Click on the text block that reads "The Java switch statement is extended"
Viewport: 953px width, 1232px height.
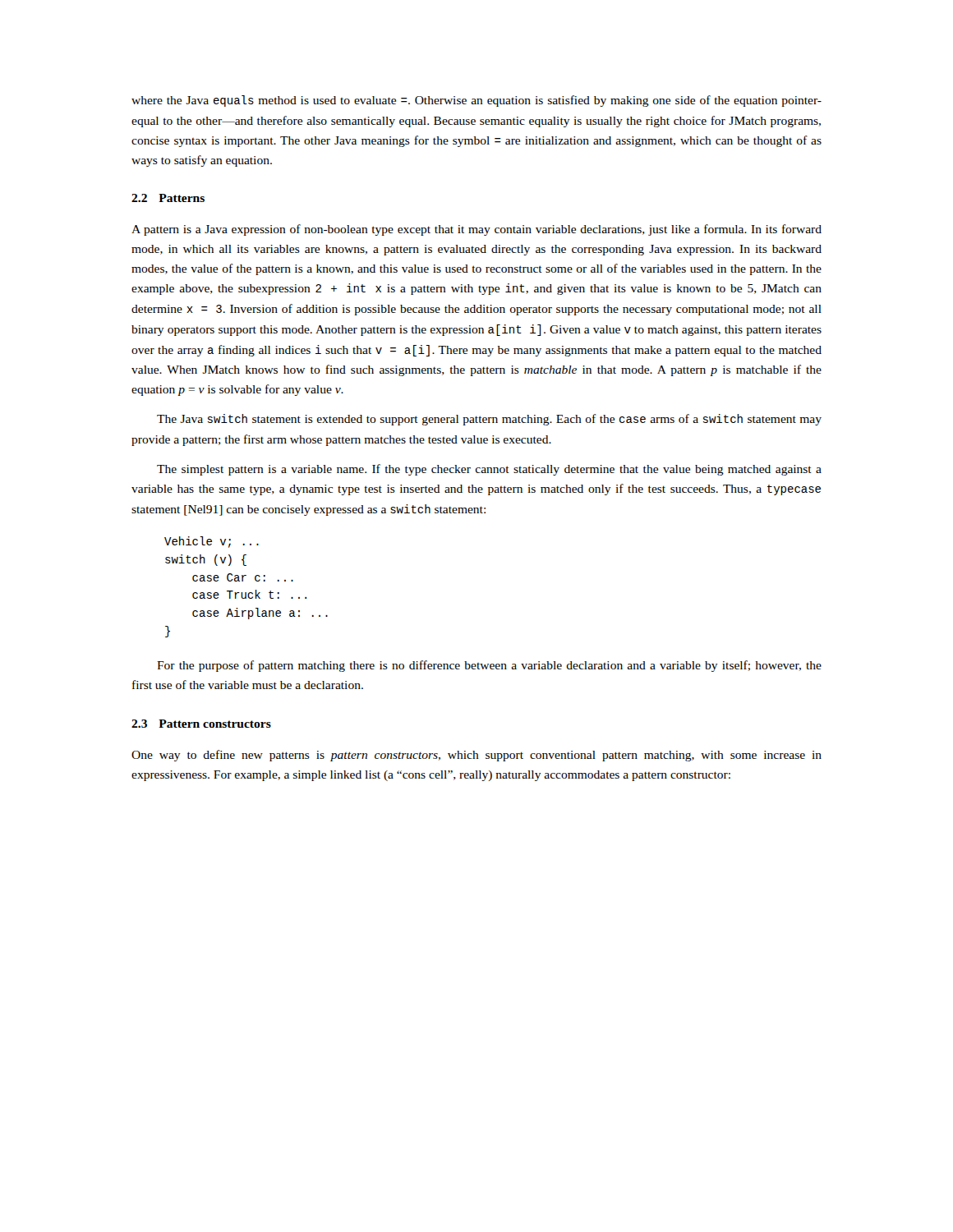[x=476, y=429]
